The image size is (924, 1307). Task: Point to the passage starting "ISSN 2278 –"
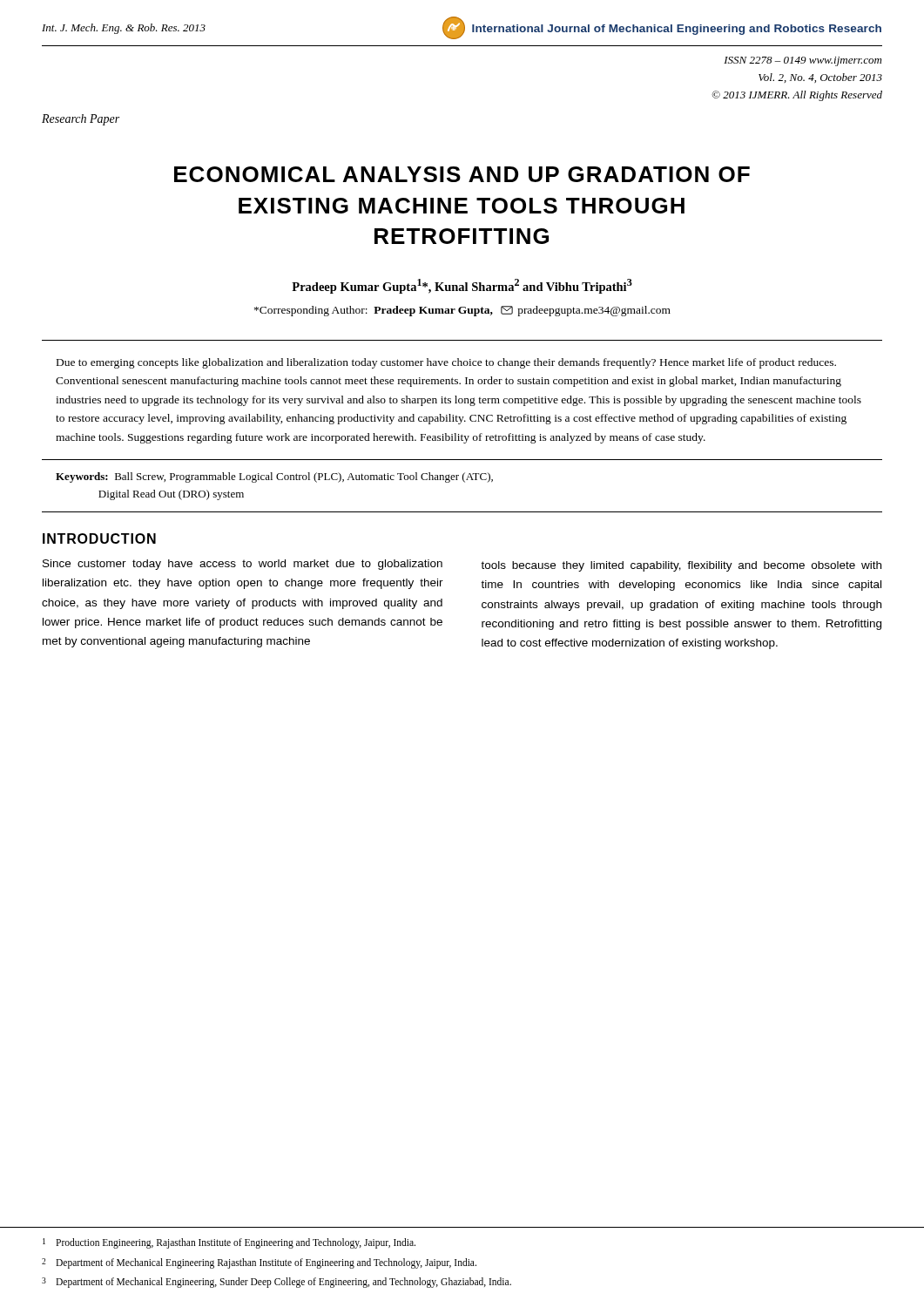click(x=797, y=77)
